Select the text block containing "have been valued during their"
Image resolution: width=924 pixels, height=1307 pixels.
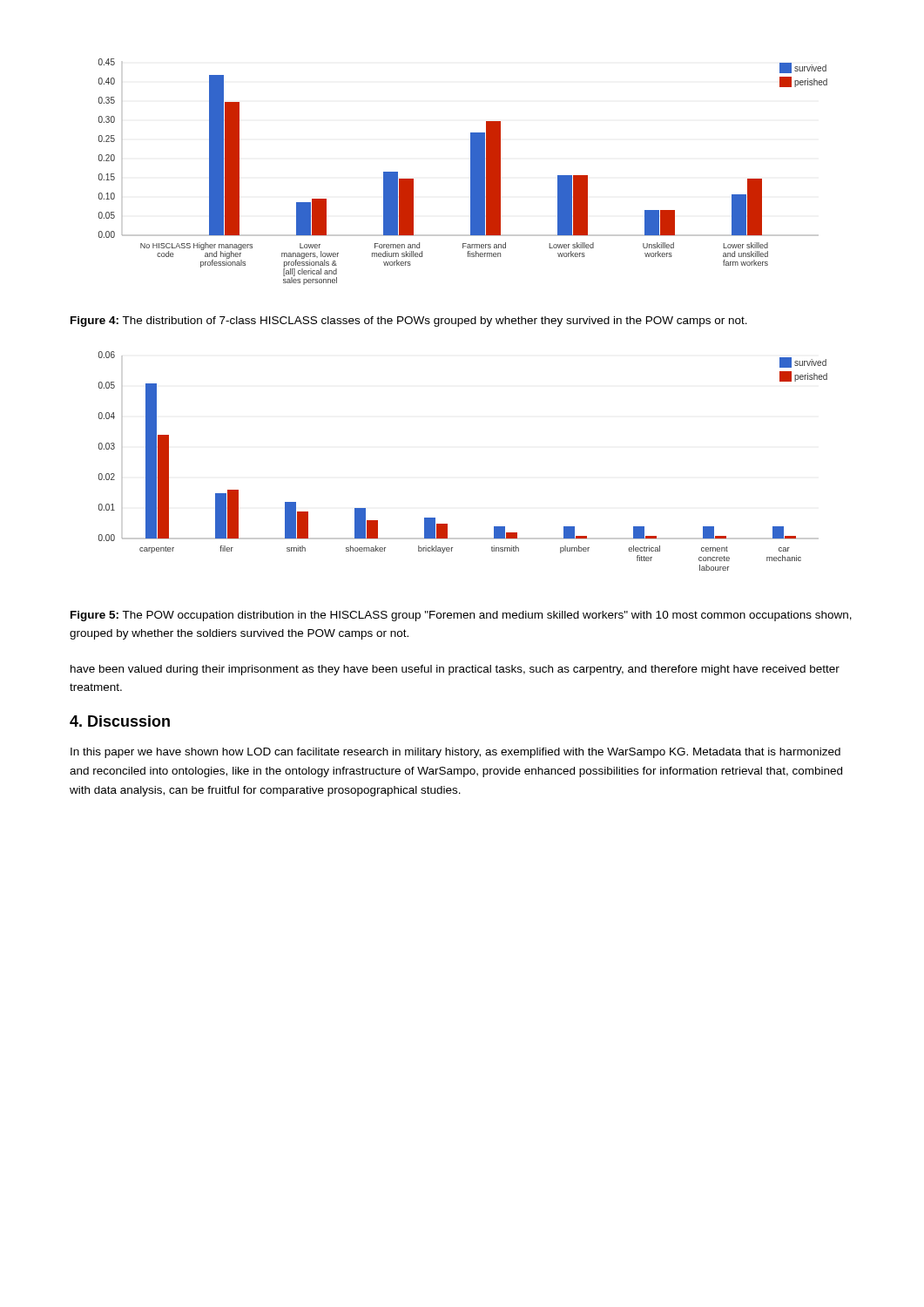(x=462, y=678)
